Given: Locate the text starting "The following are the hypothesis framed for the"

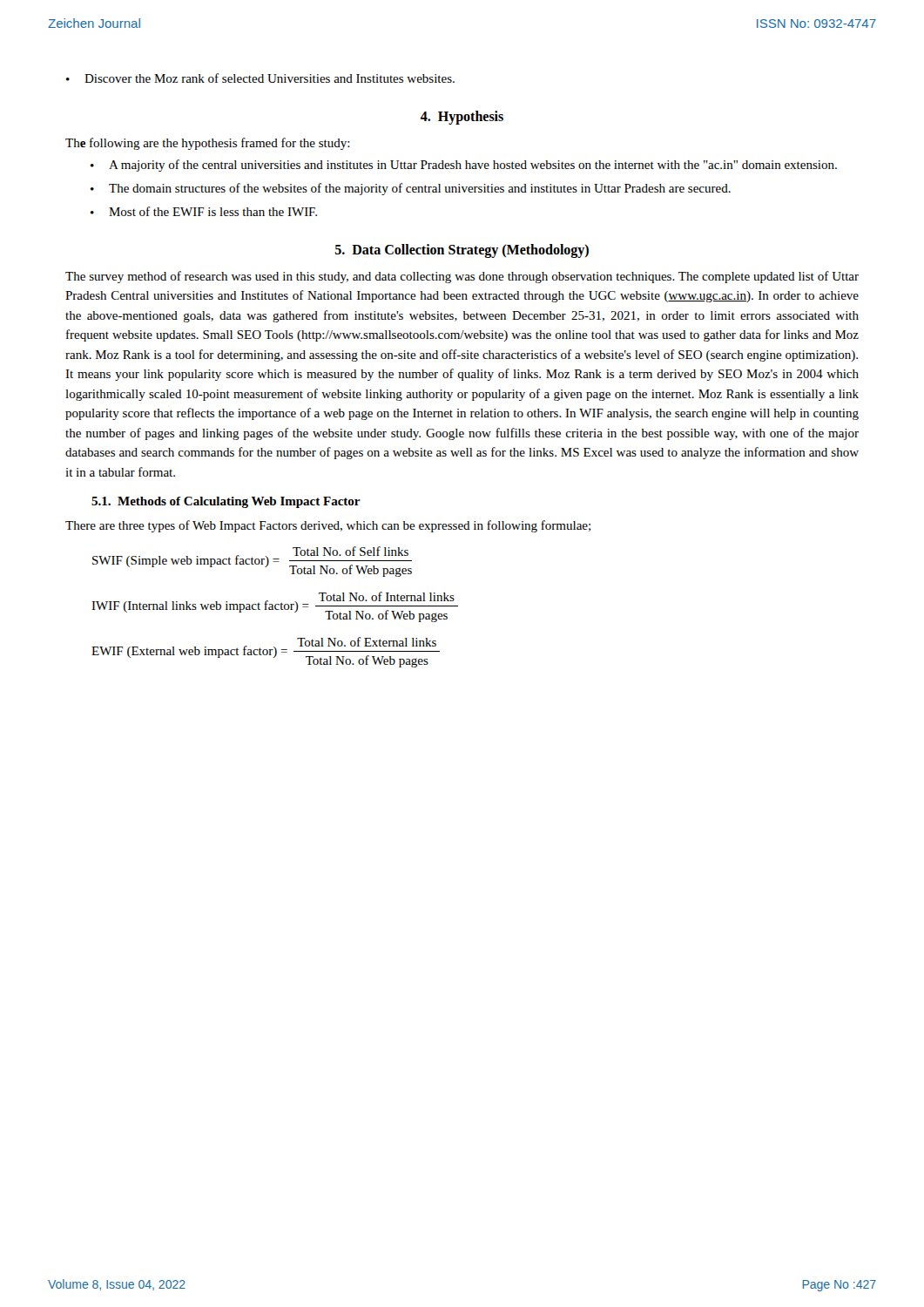Looking at the screenshot, I should [x=208, y=143].
